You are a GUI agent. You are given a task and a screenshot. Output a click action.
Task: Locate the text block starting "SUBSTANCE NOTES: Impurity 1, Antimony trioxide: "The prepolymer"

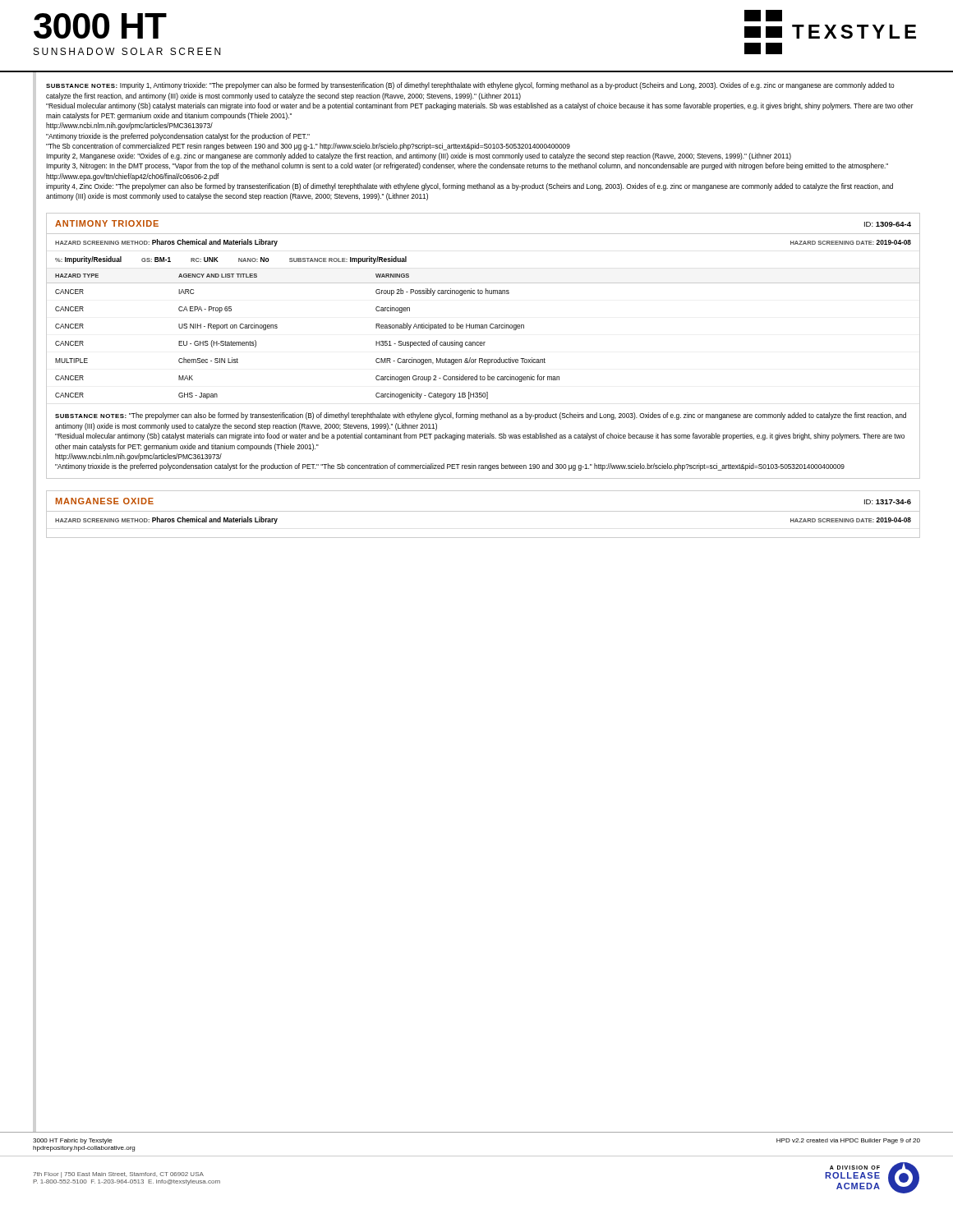[x=480, y=141]
